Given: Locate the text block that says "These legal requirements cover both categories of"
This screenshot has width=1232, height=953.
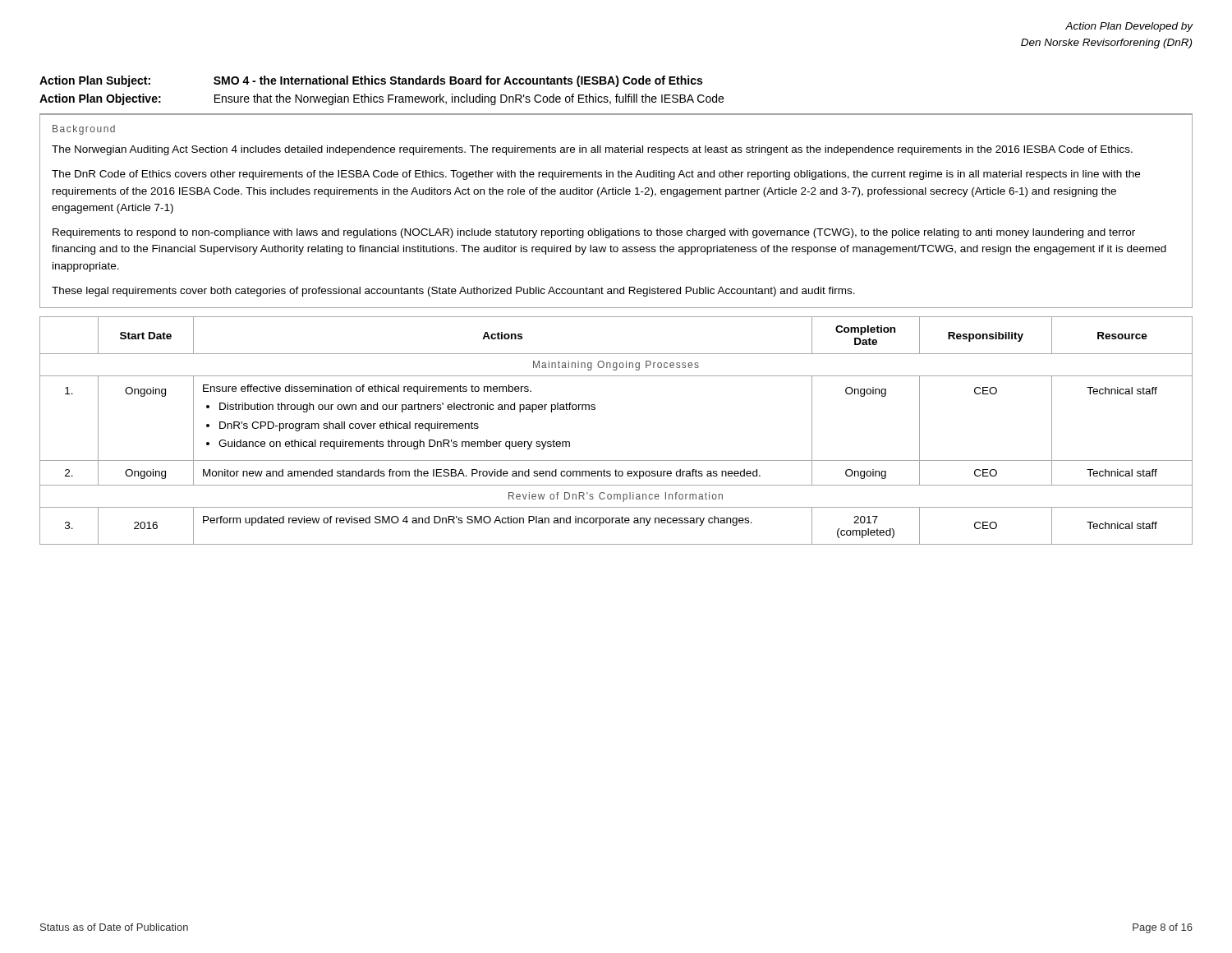Looking at the screenshot, I should [x=454, y=290].
